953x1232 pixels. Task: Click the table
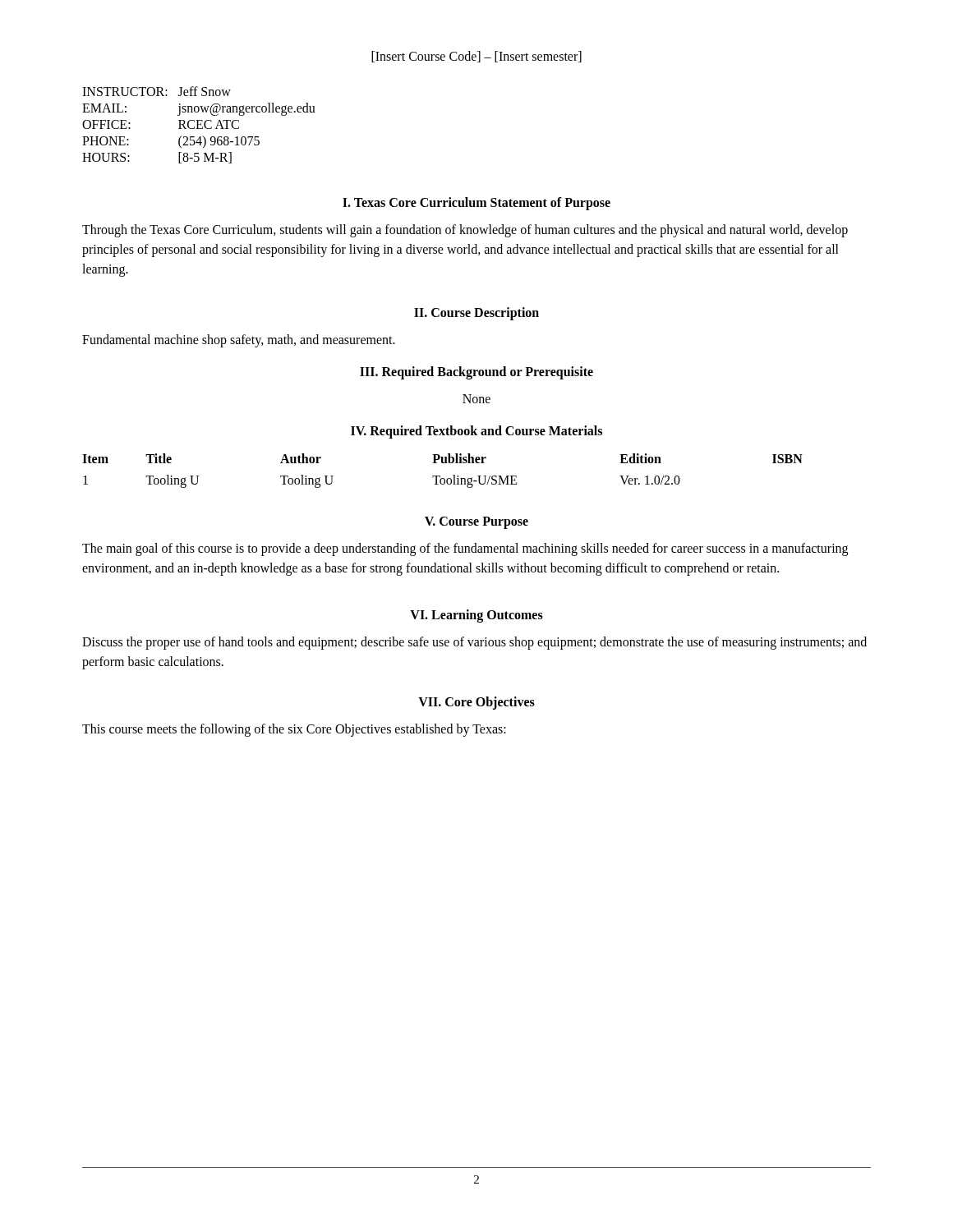[x=476, y=470]
